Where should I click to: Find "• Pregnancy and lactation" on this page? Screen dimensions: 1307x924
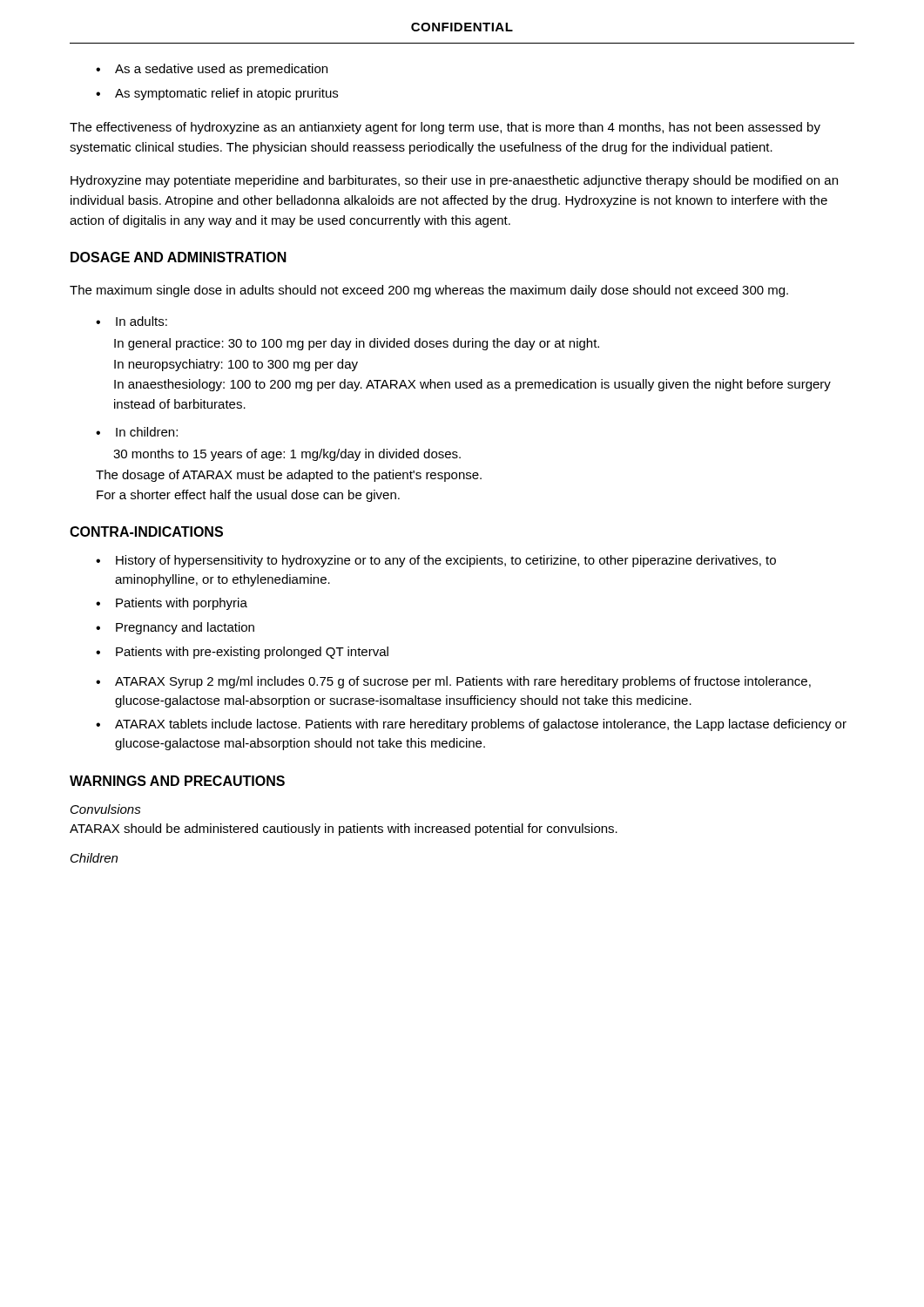coord(175,628)
